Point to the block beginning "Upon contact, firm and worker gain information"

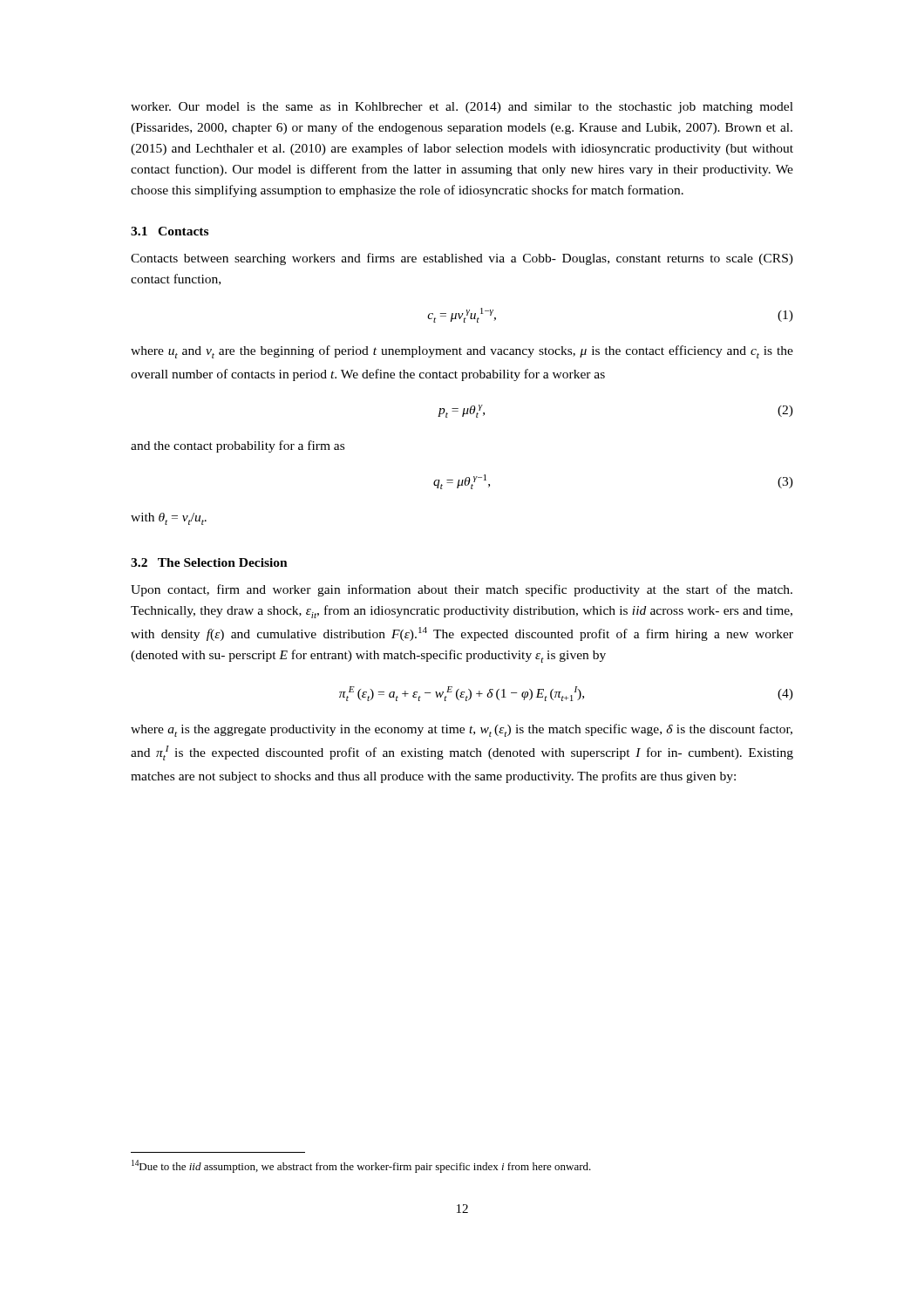(x=462, y=623)
